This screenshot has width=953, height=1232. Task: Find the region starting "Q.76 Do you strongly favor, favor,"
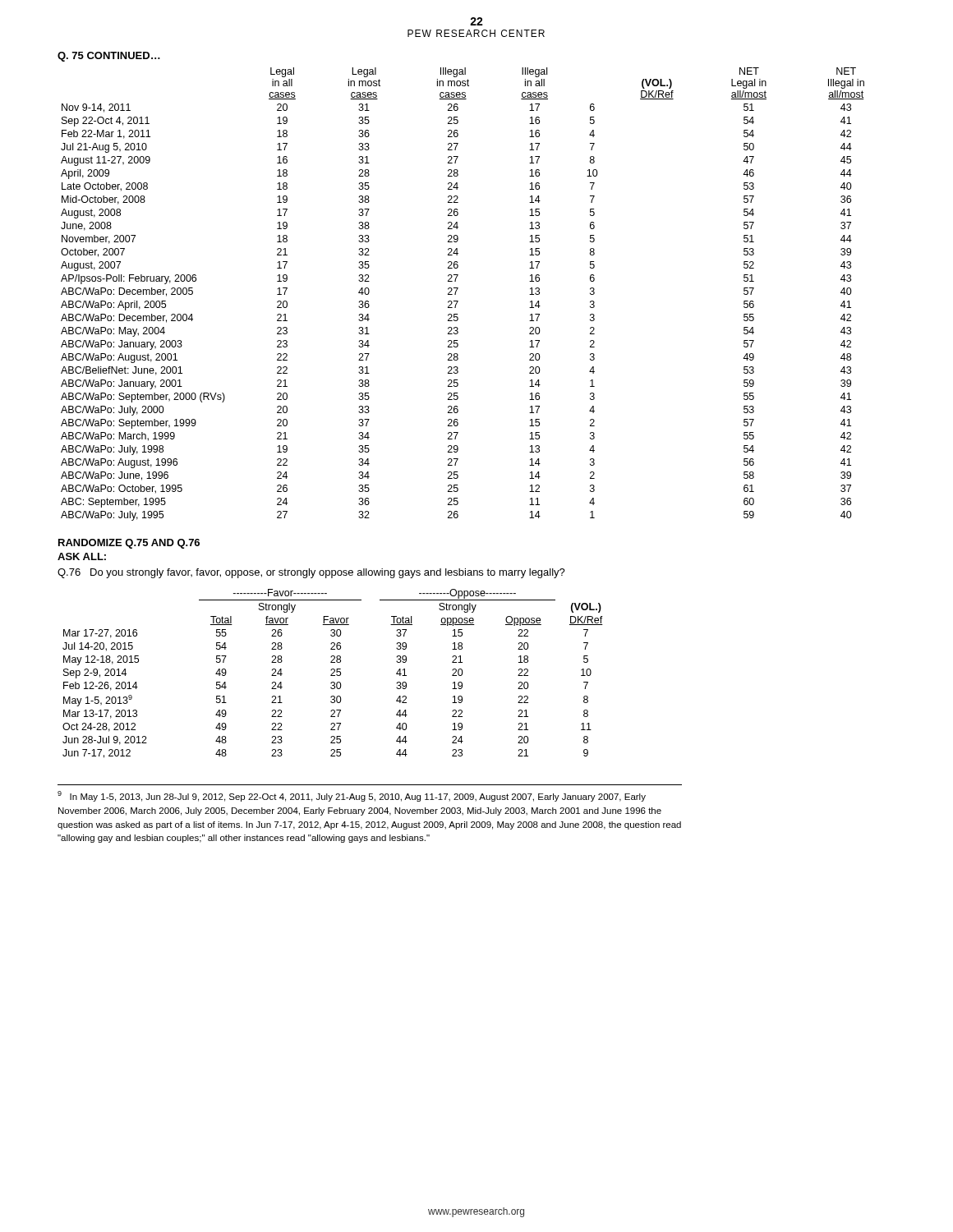coord(311,572)
